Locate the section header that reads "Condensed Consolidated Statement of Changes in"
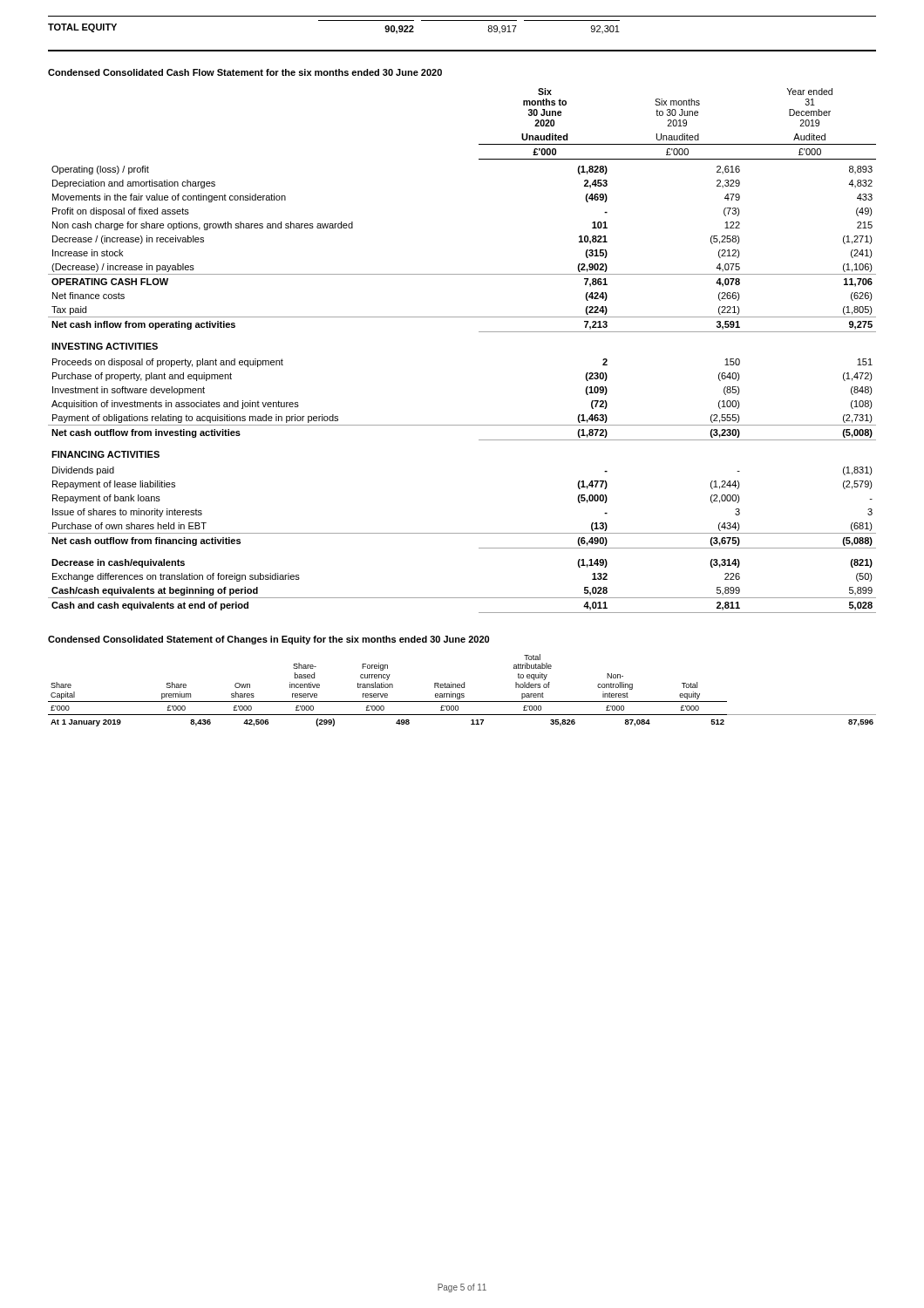 (269, 639)
